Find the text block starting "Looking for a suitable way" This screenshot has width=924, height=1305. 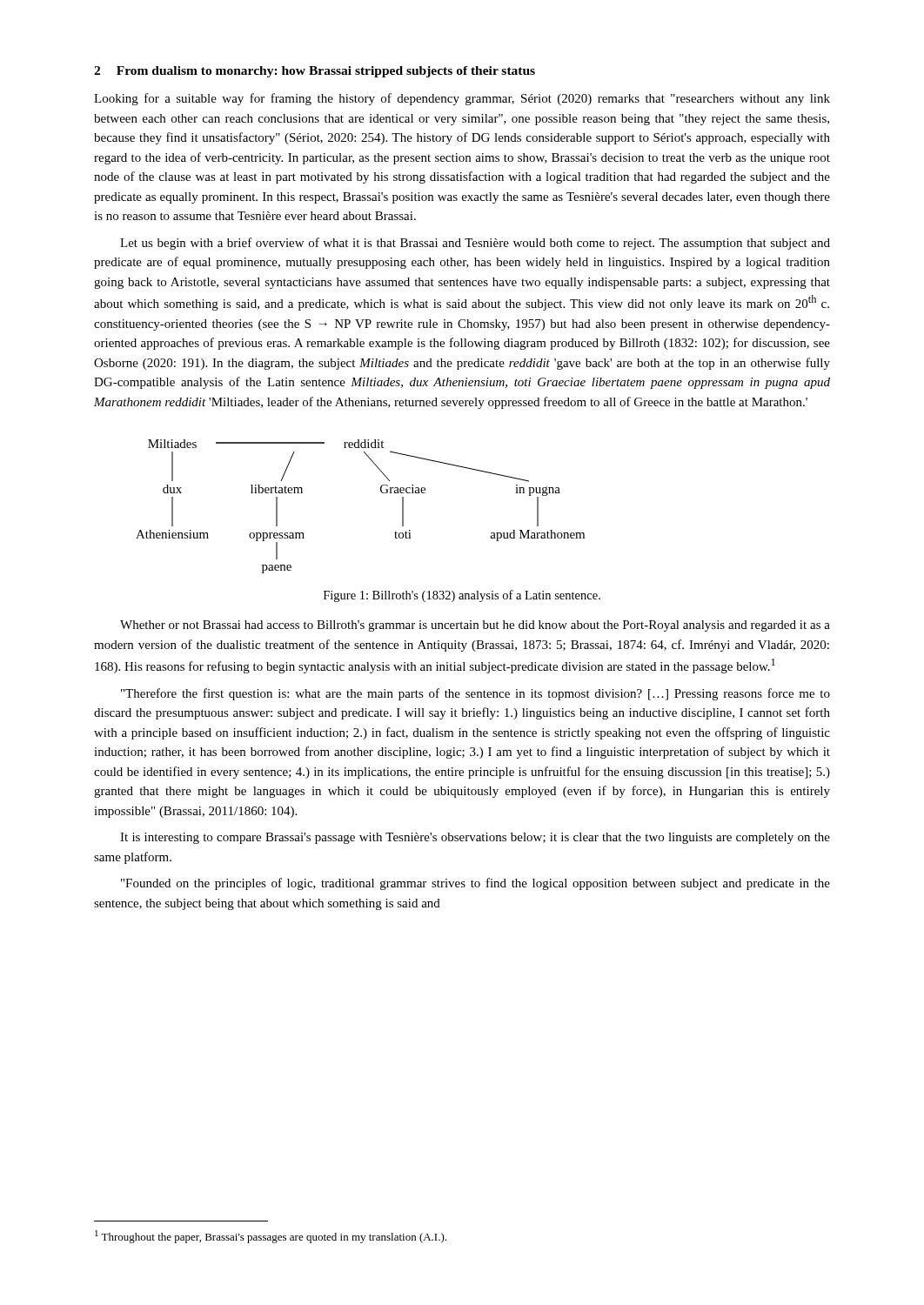462,157
